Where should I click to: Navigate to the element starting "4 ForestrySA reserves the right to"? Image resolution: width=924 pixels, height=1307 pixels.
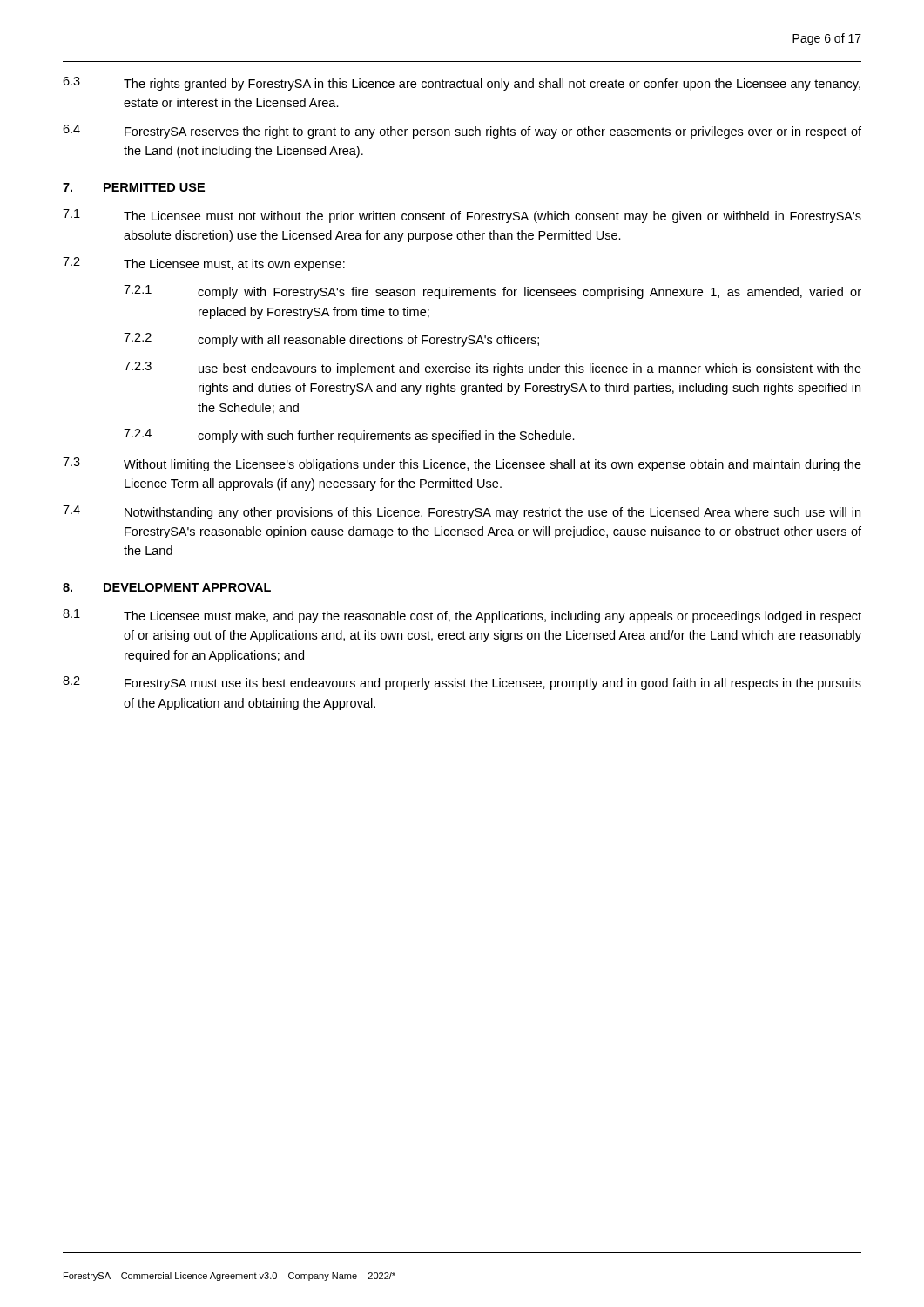(462, 141)
